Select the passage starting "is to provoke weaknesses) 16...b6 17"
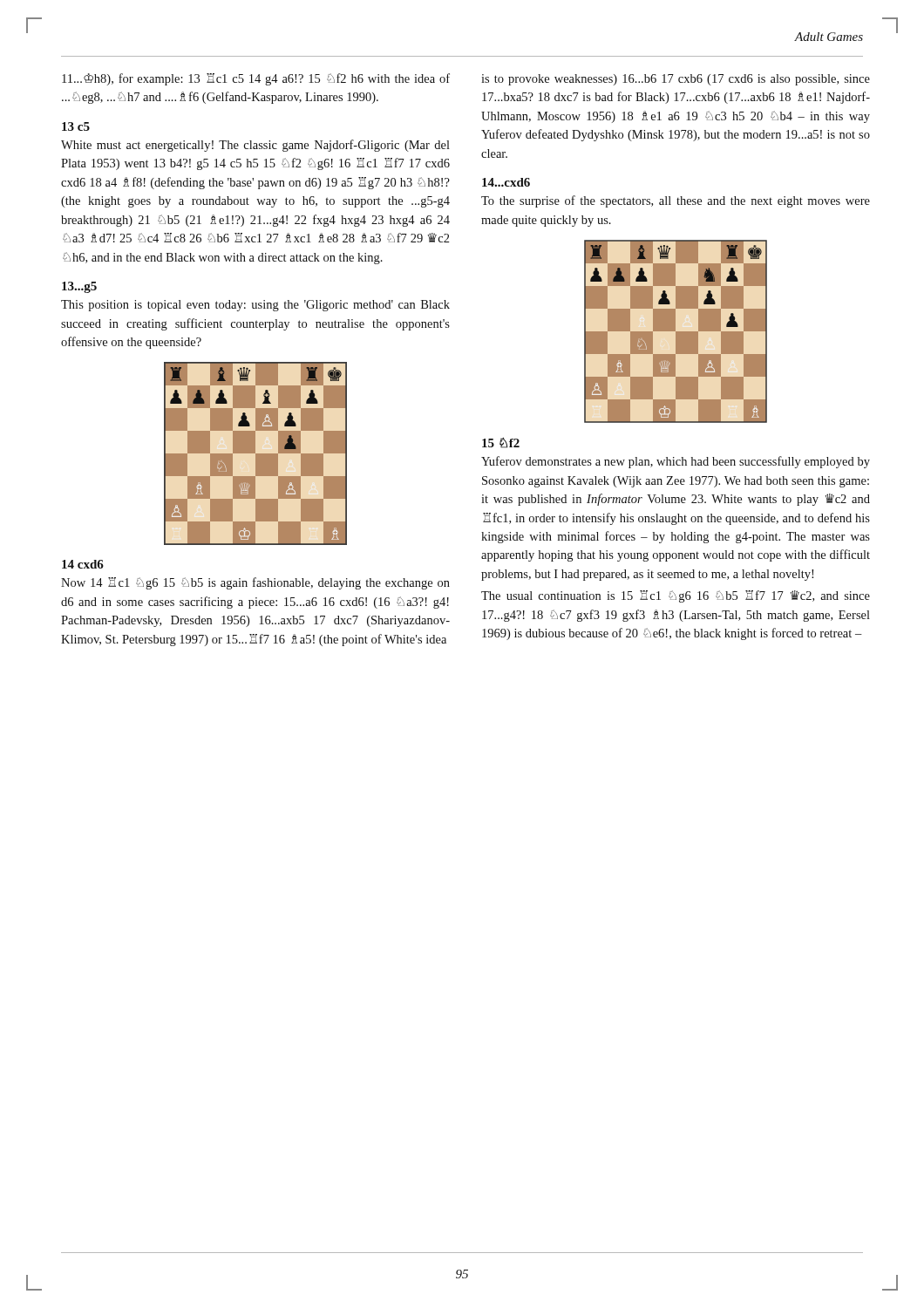924x1308 pixels. point(676,116)
